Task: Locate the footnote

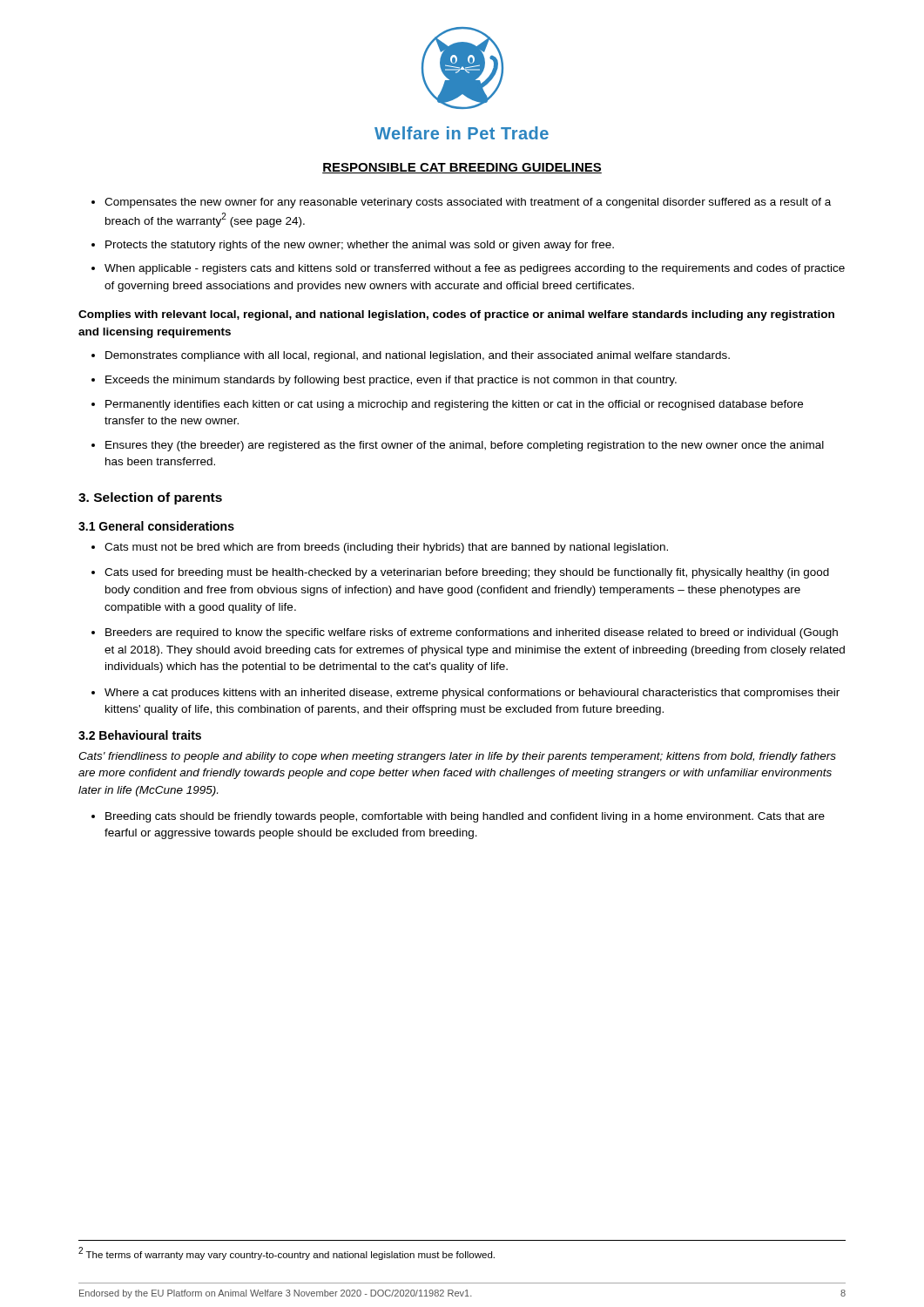Action: pyautogui.click(x=287, y=1253)
